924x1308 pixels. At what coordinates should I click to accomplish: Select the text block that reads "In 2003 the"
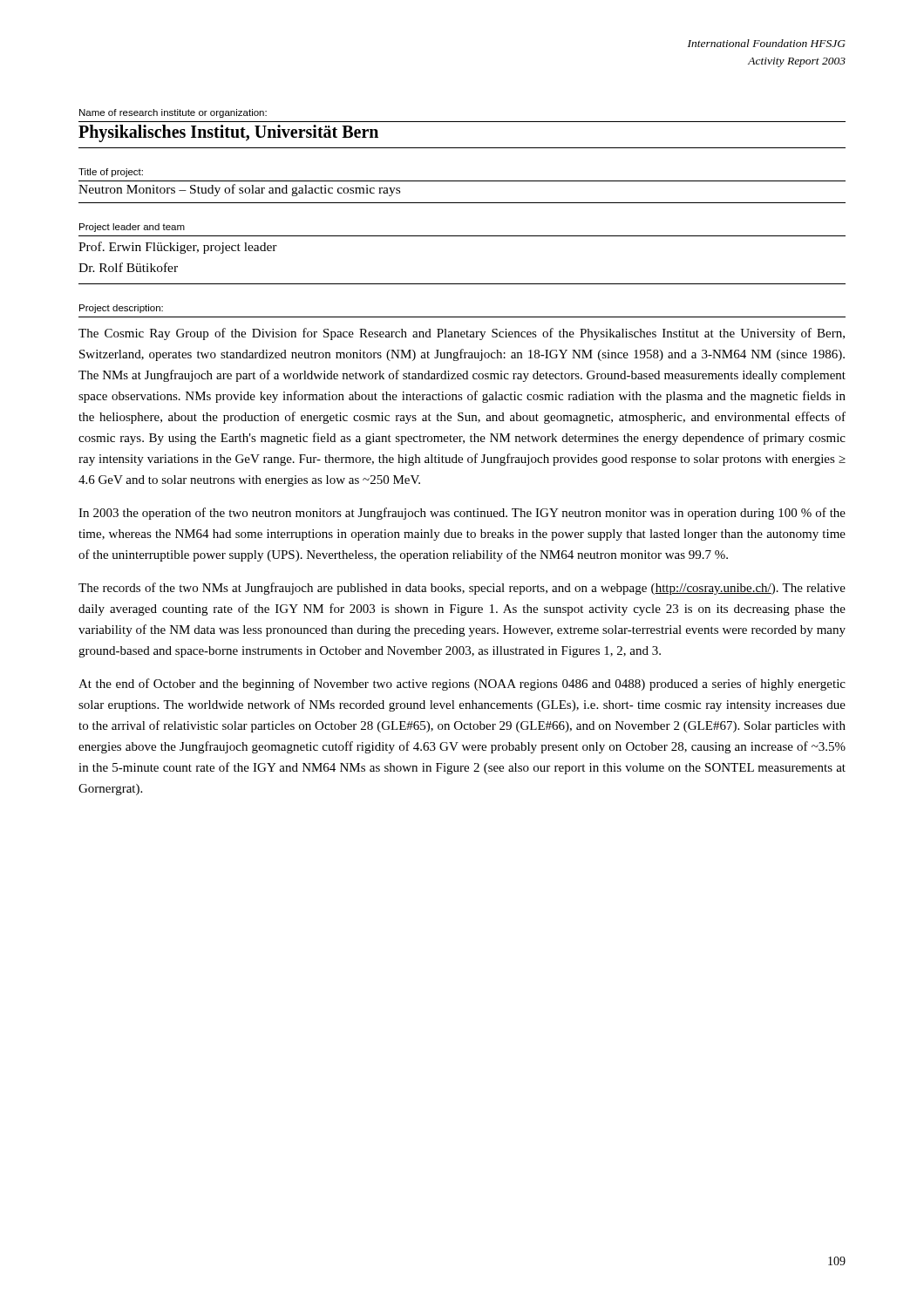pos(462,534)
